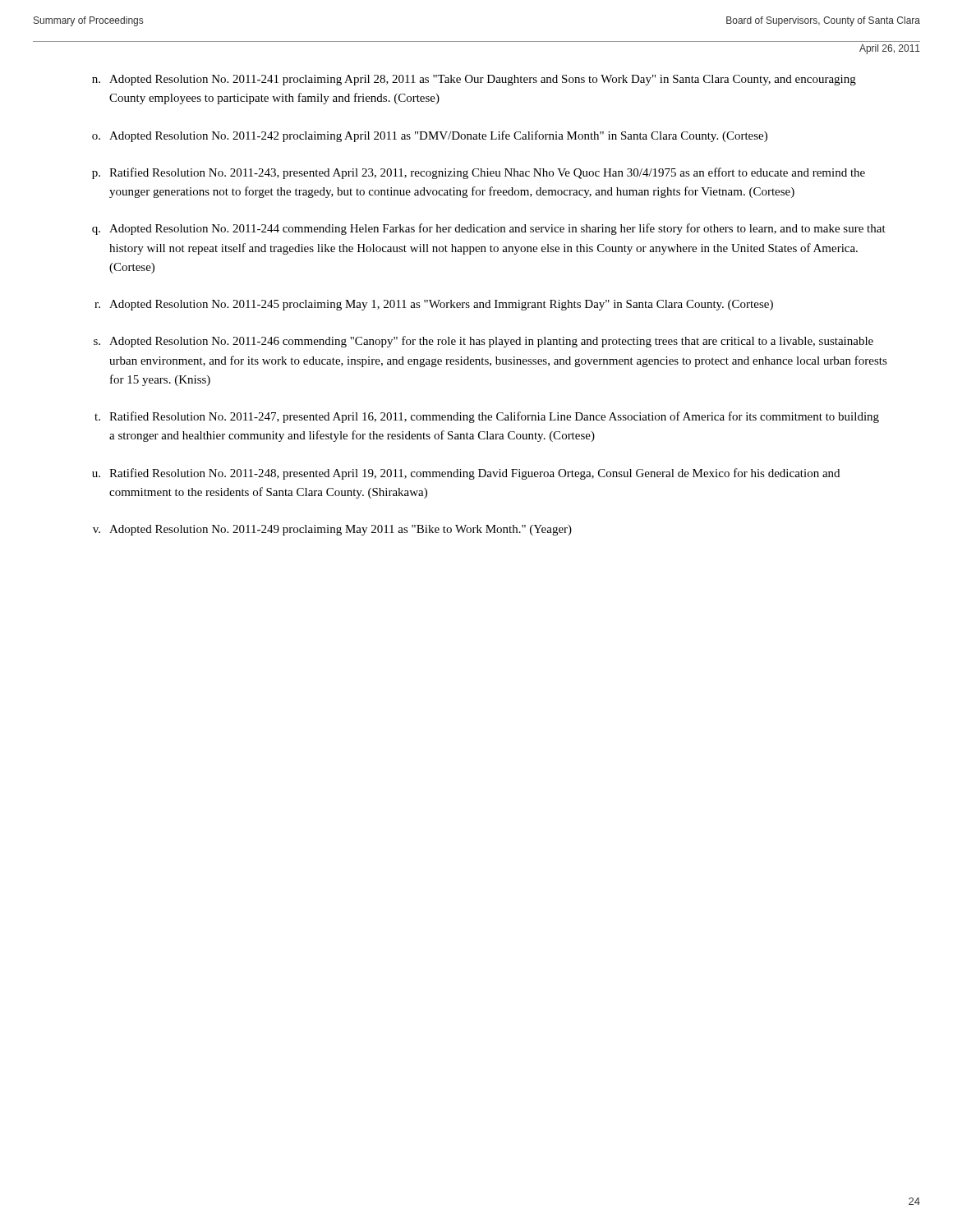953x1232 pixels.
Task: Locate the block starting "r. Adopted Resolution No."
Action: pos(483,304)
